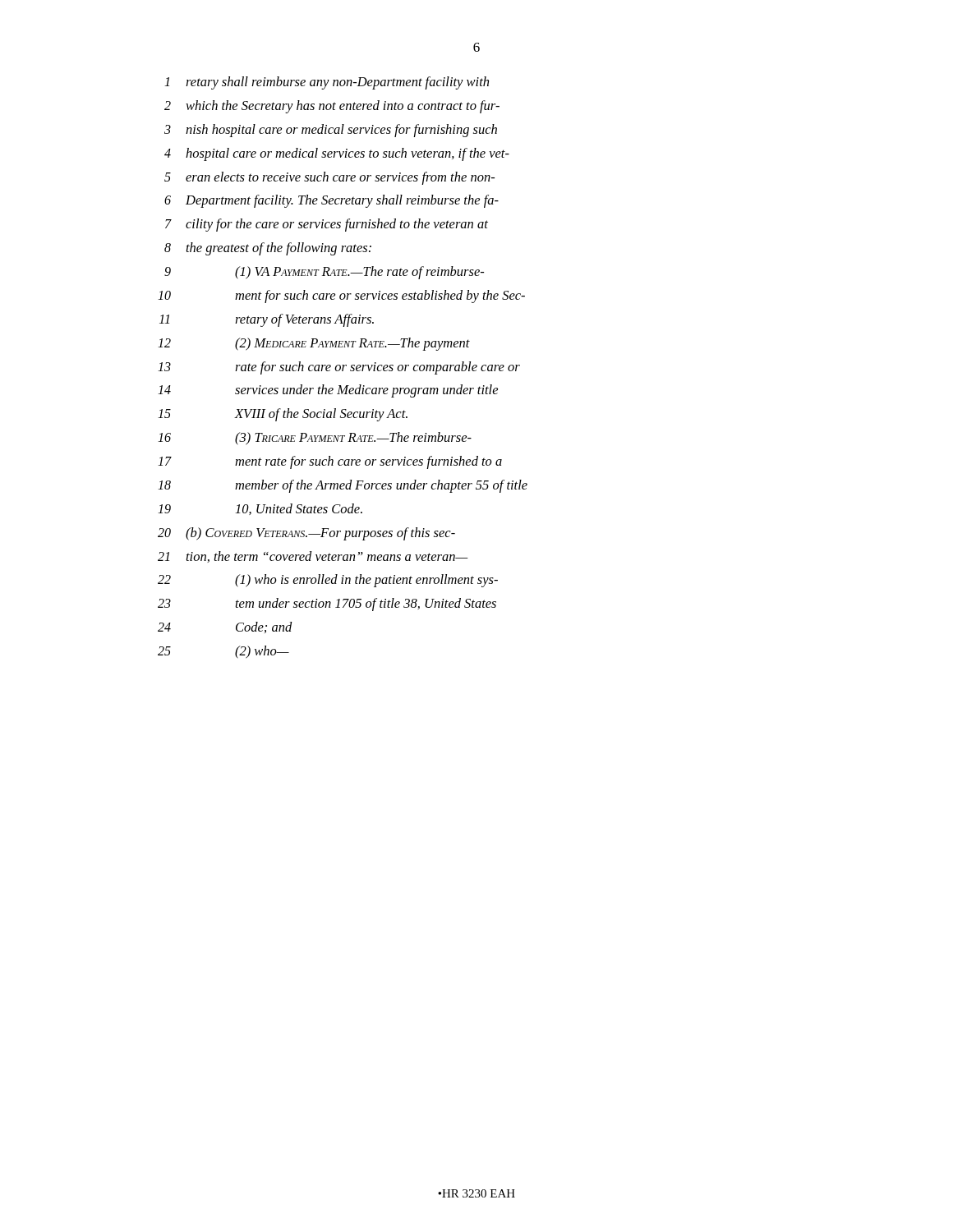
Task: Where does it say "12 (2) Medicare Payment Rate.—The payment"?
Action: point(314,344)
